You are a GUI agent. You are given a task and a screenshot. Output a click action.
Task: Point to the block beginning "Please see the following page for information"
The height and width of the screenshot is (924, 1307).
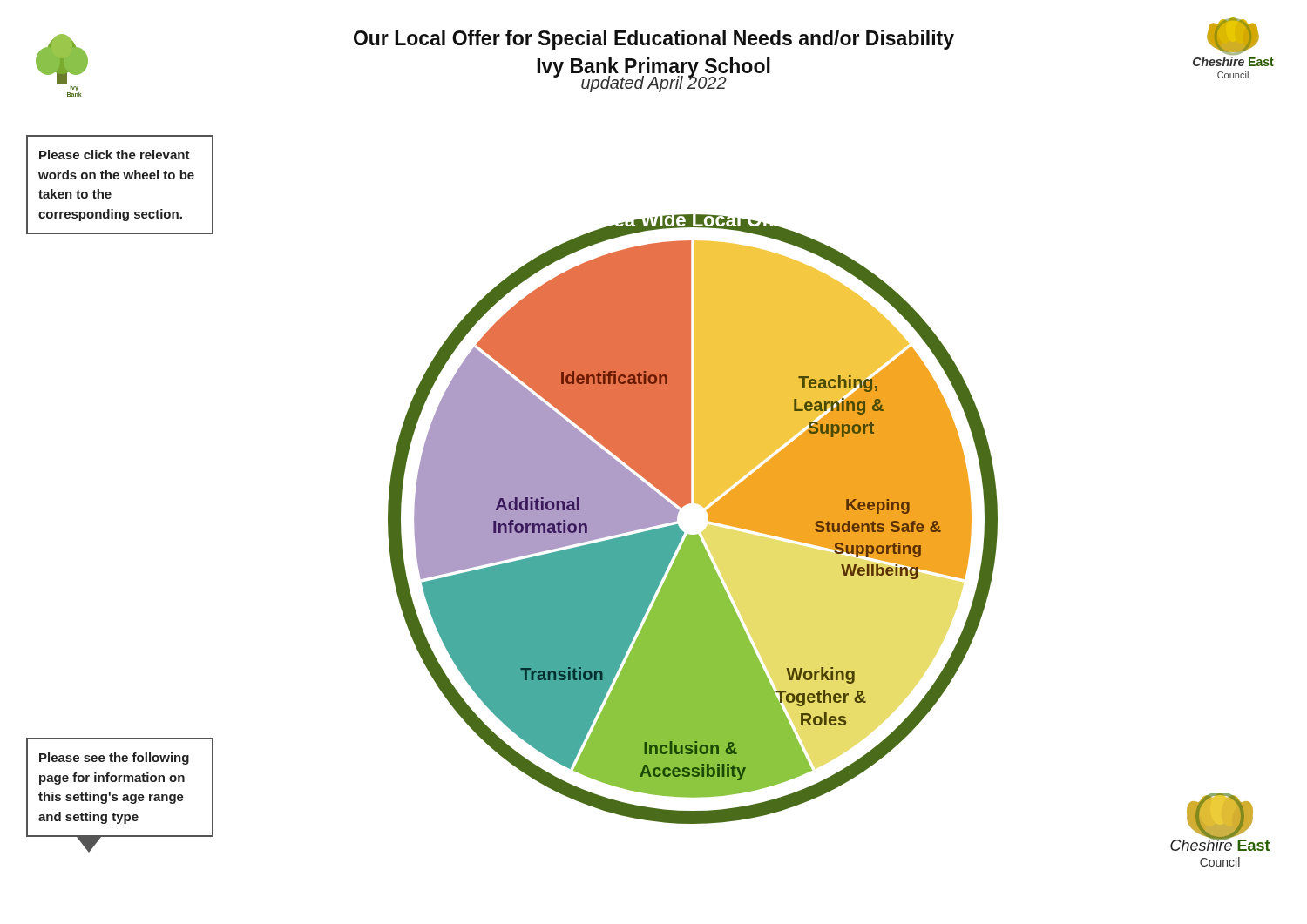(x=114, y=787)
